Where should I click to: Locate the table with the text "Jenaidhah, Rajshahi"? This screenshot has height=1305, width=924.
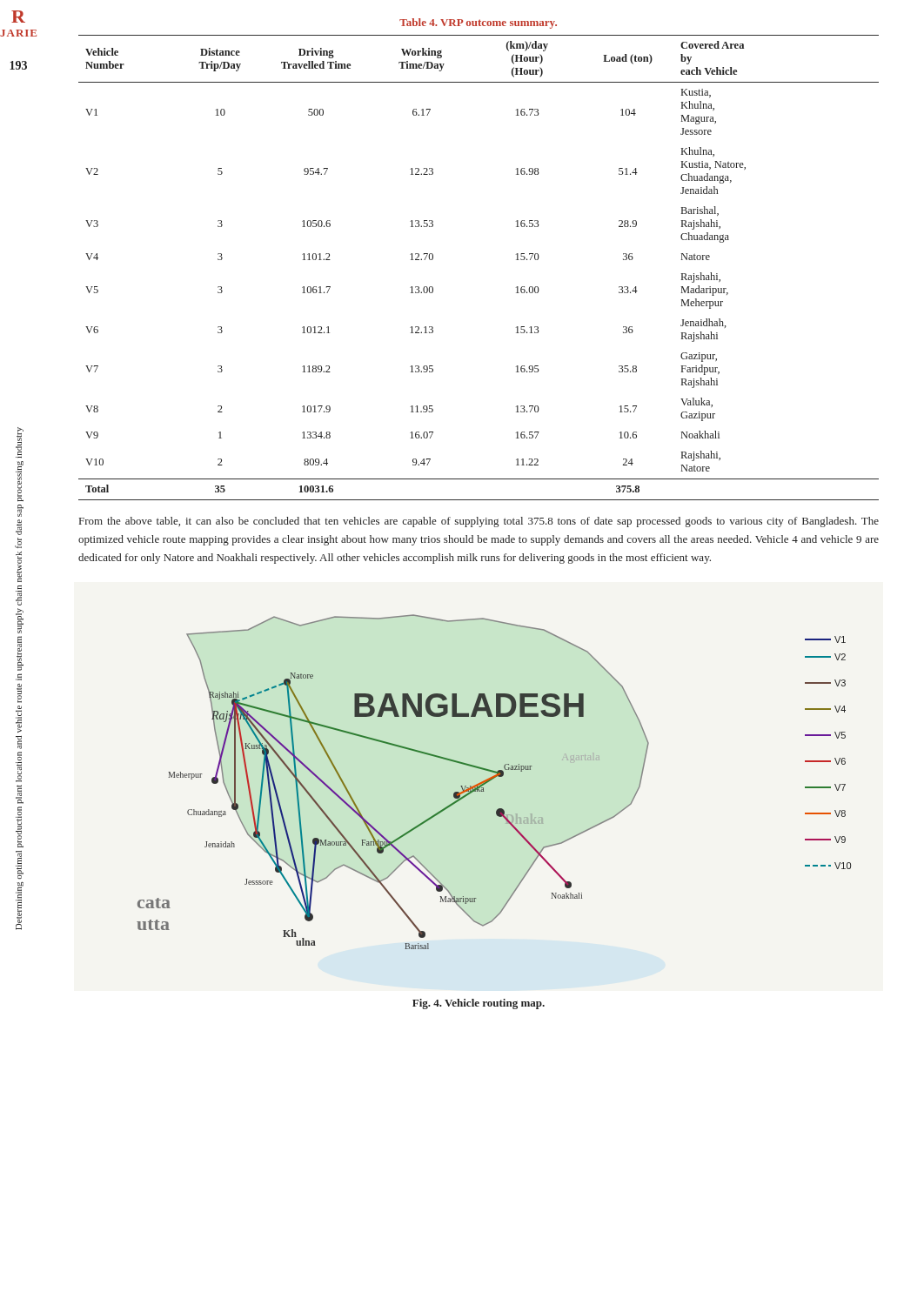point(478,268)
